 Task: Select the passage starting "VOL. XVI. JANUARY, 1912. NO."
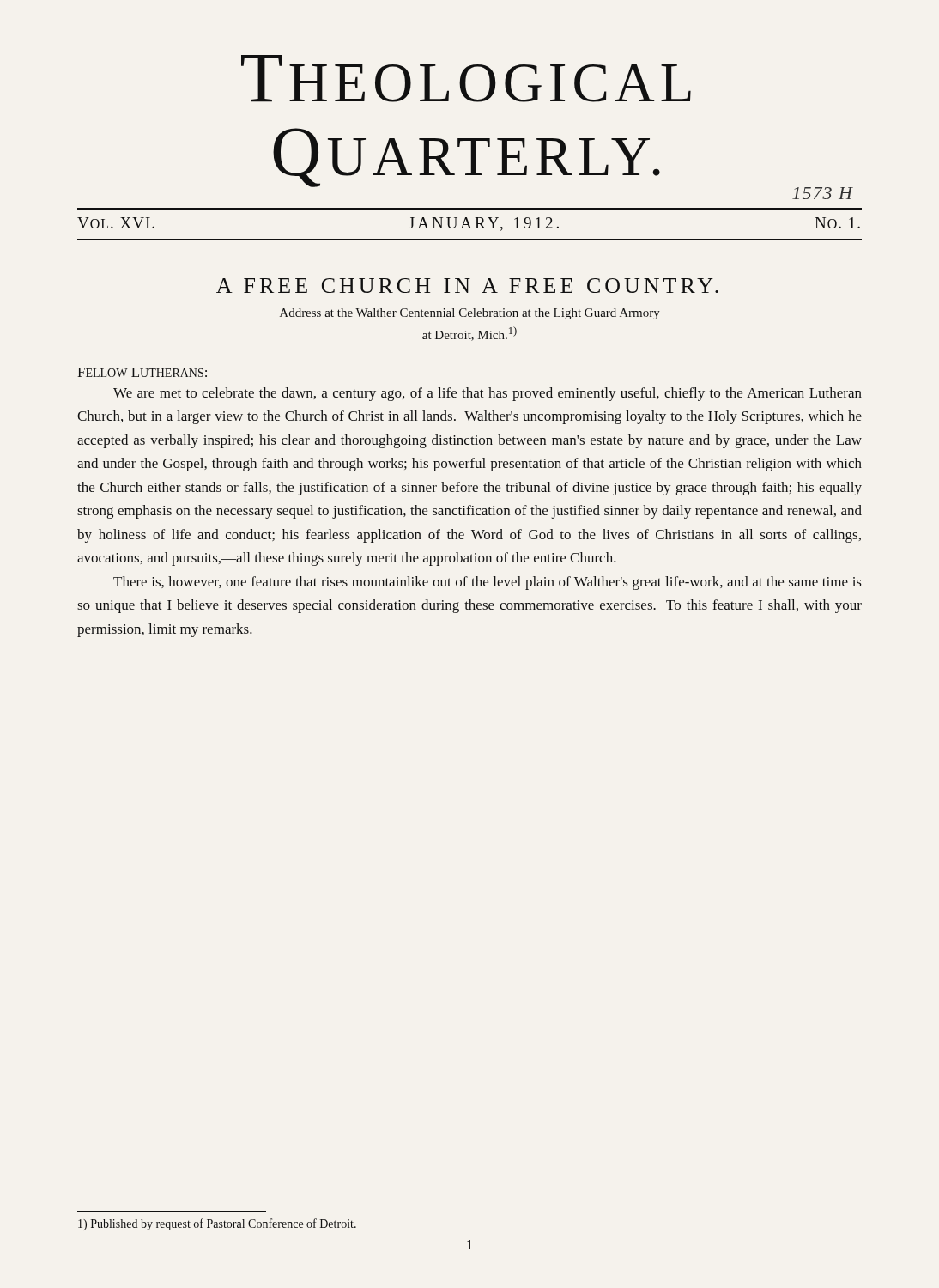click(x=470, y=223)
